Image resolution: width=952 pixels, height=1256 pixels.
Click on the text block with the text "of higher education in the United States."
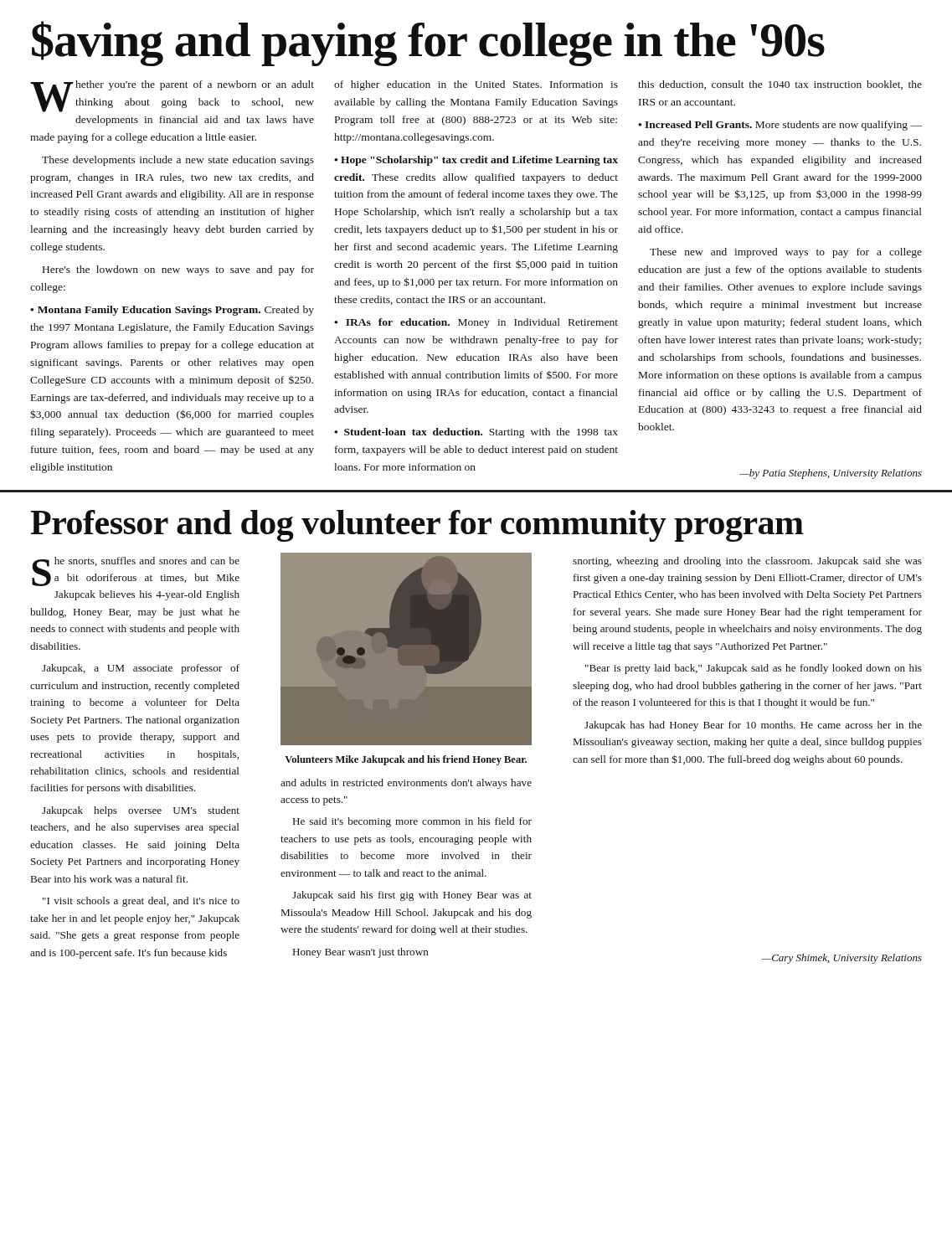coord(476,276)
